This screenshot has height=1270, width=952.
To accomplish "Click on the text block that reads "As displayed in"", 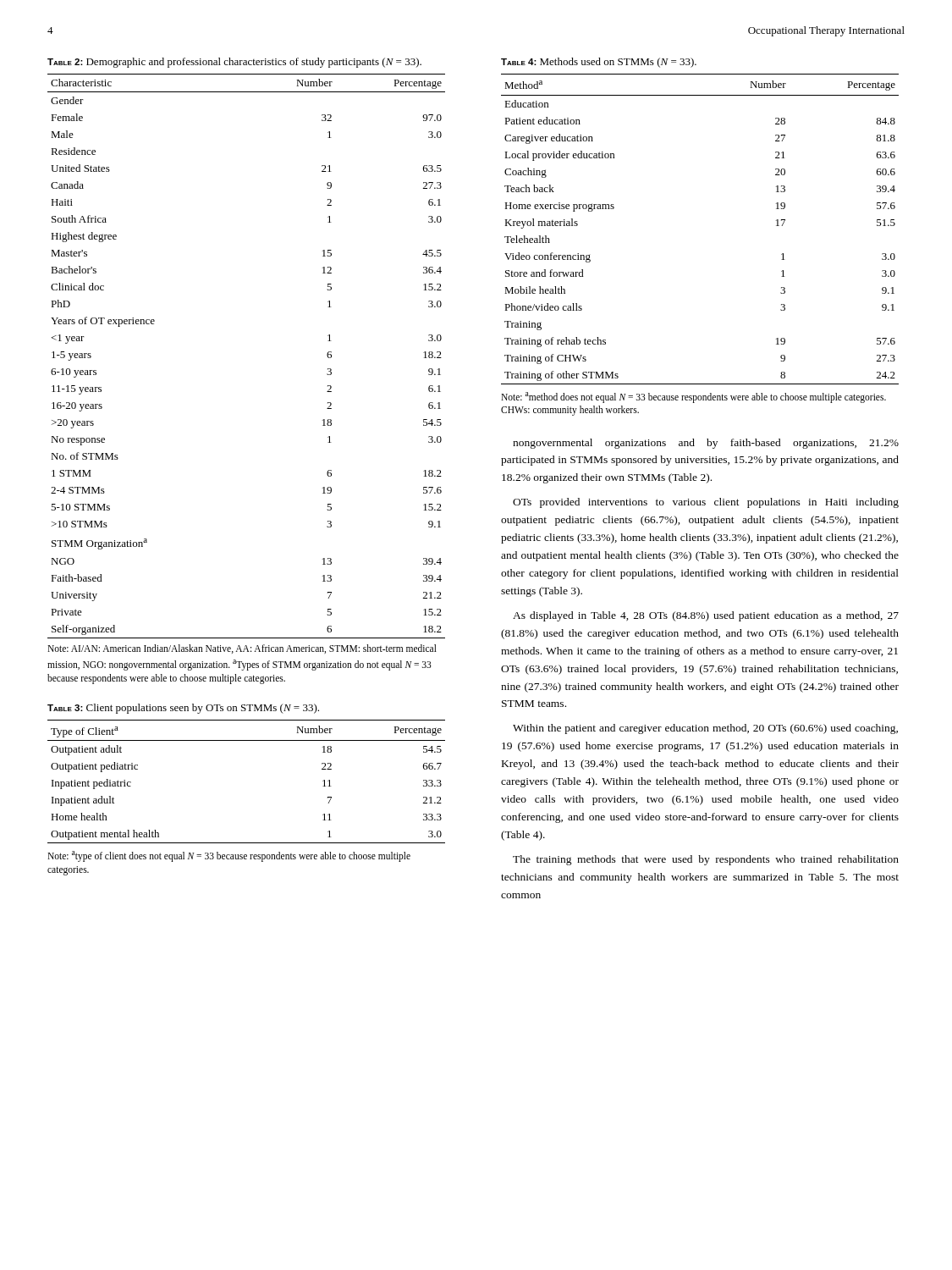I will pyautogui.click(x=700, y=659).
